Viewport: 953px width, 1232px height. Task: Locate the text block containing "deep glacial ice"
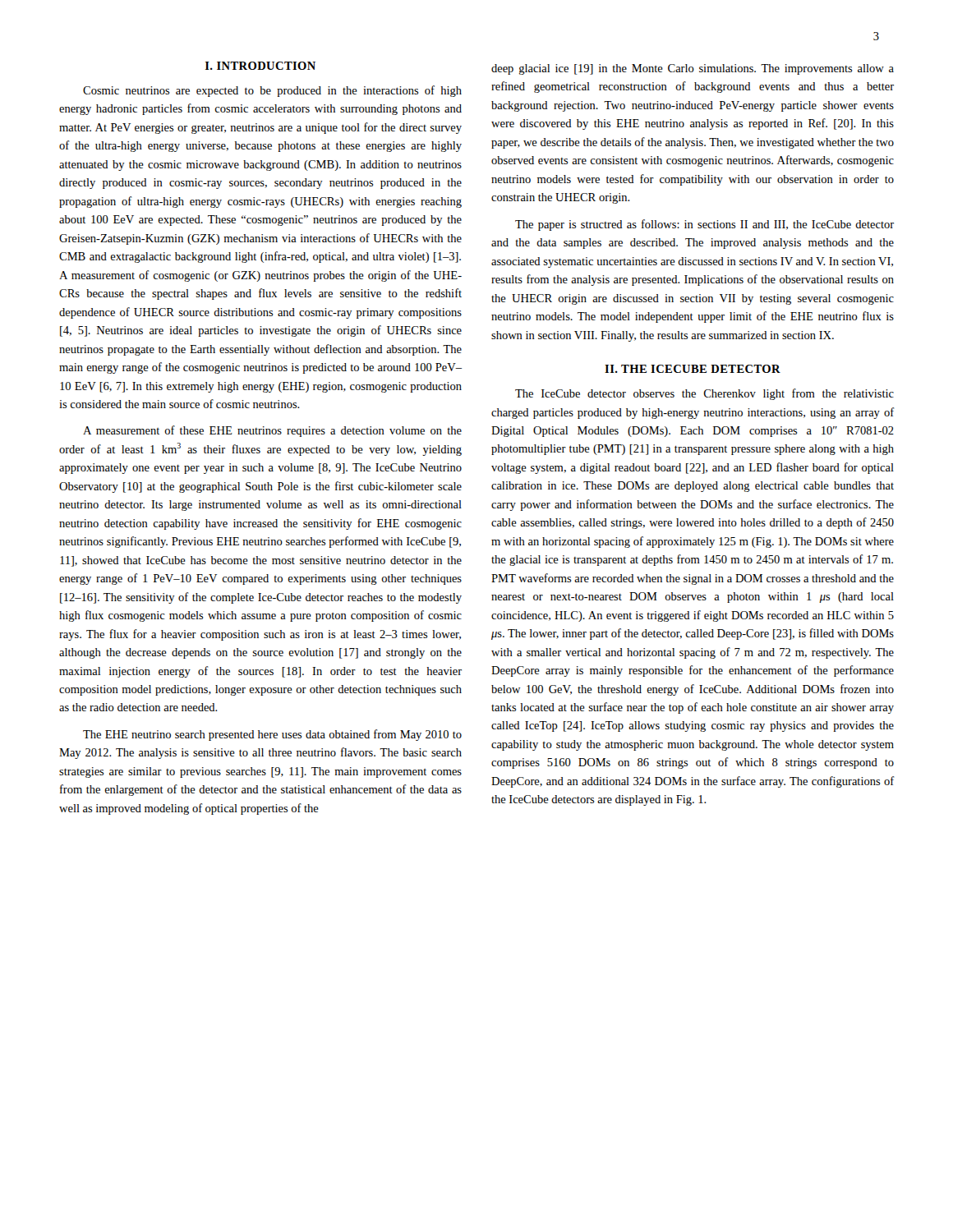[693, 69]
